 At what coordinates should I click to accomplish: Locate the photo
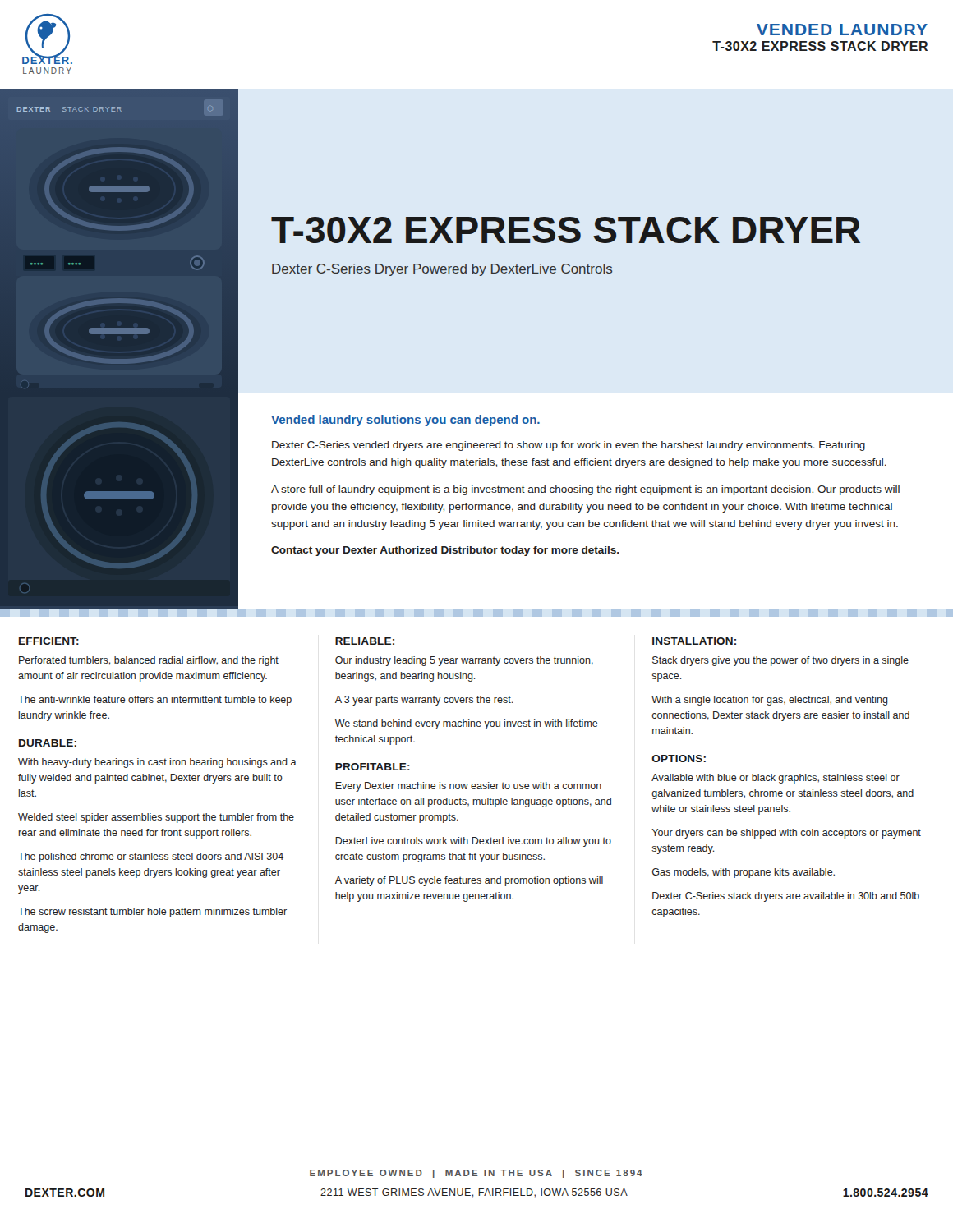[119, 241]
